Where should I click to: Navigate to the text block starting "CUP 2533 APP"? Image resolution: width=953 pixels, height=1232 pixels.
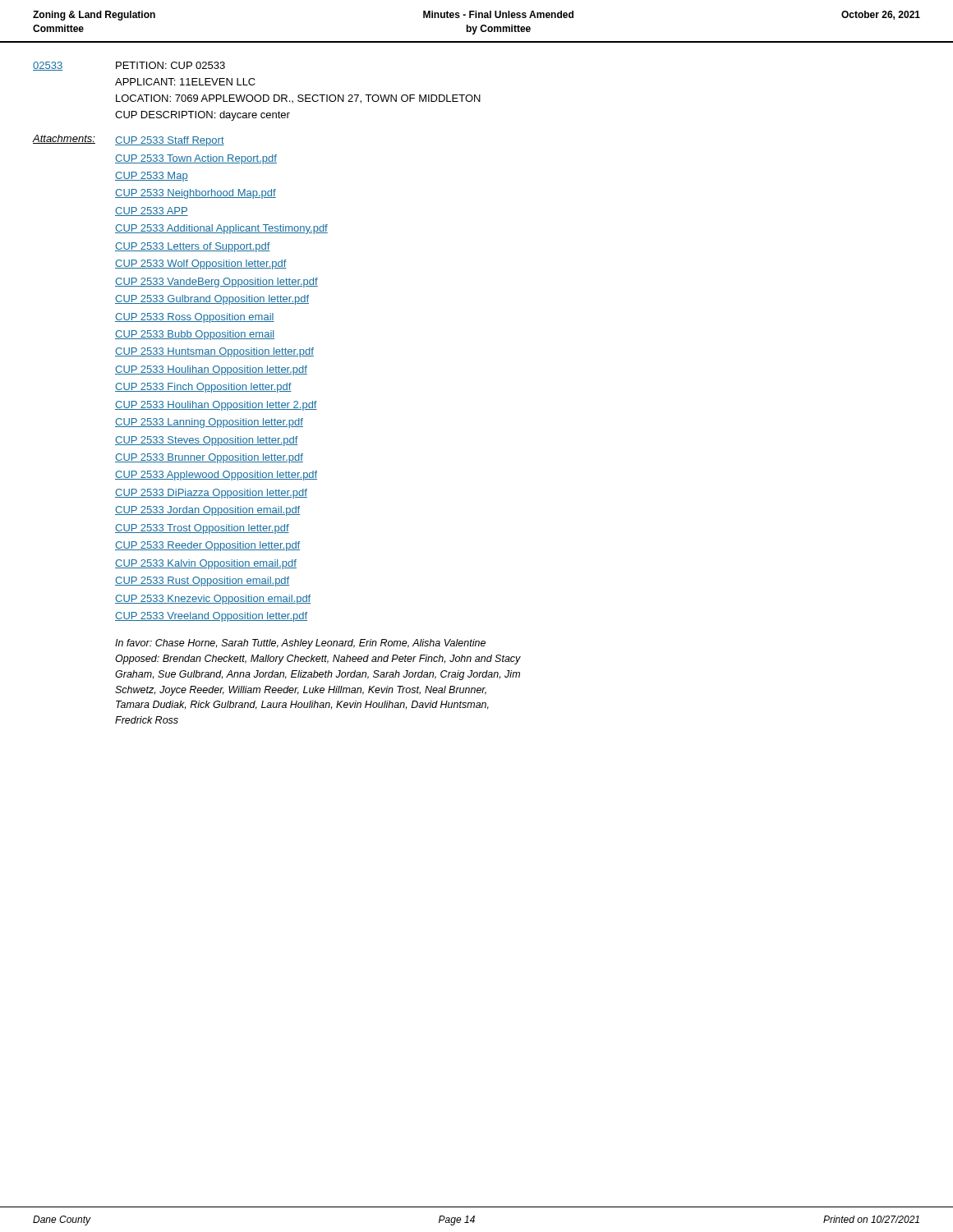tap(151, 211)
